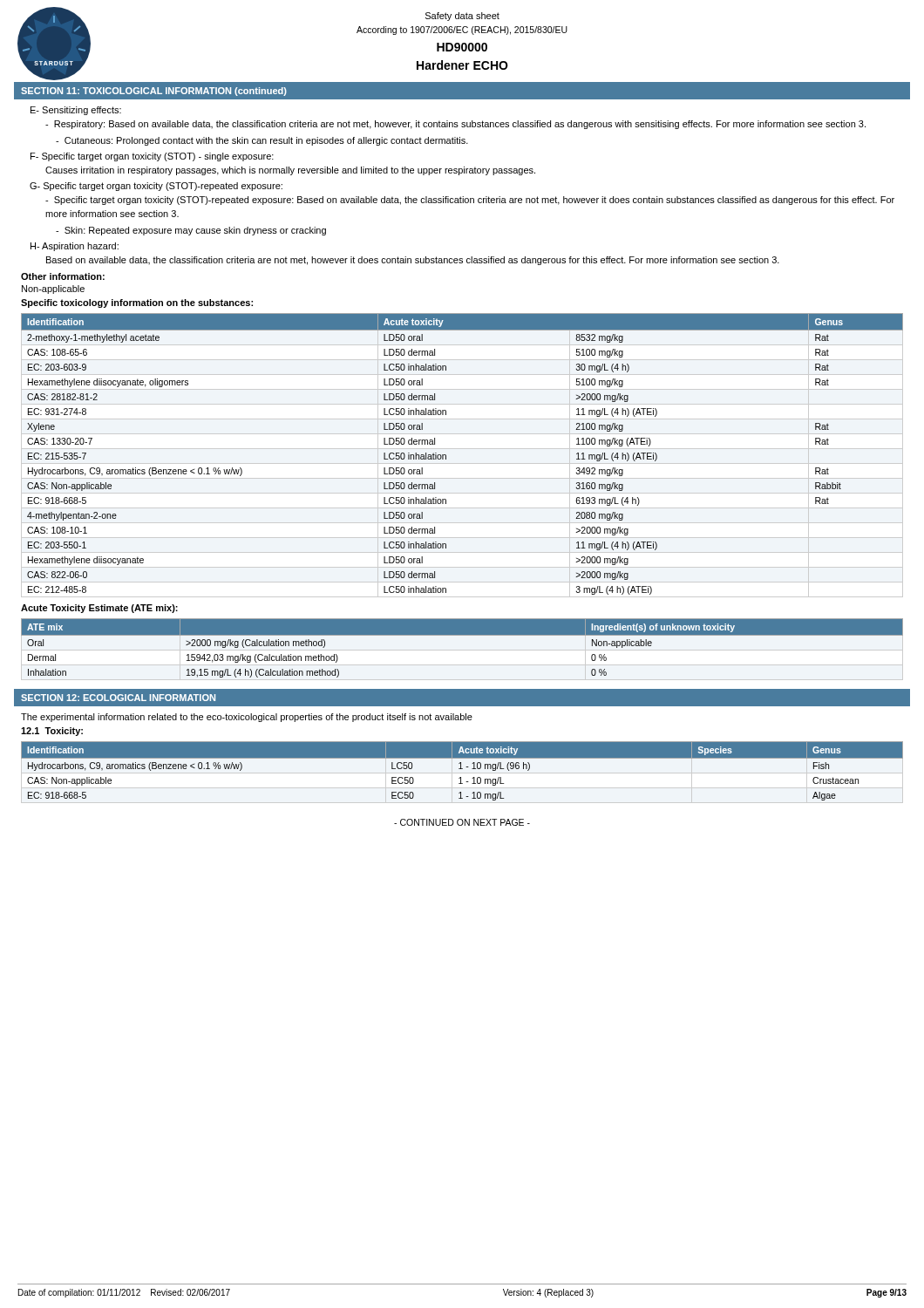Find the list item with the text "F- Specific target organ toxicity"
Viewport: 924px width, 1308px height.
click(x=152, y=156)
